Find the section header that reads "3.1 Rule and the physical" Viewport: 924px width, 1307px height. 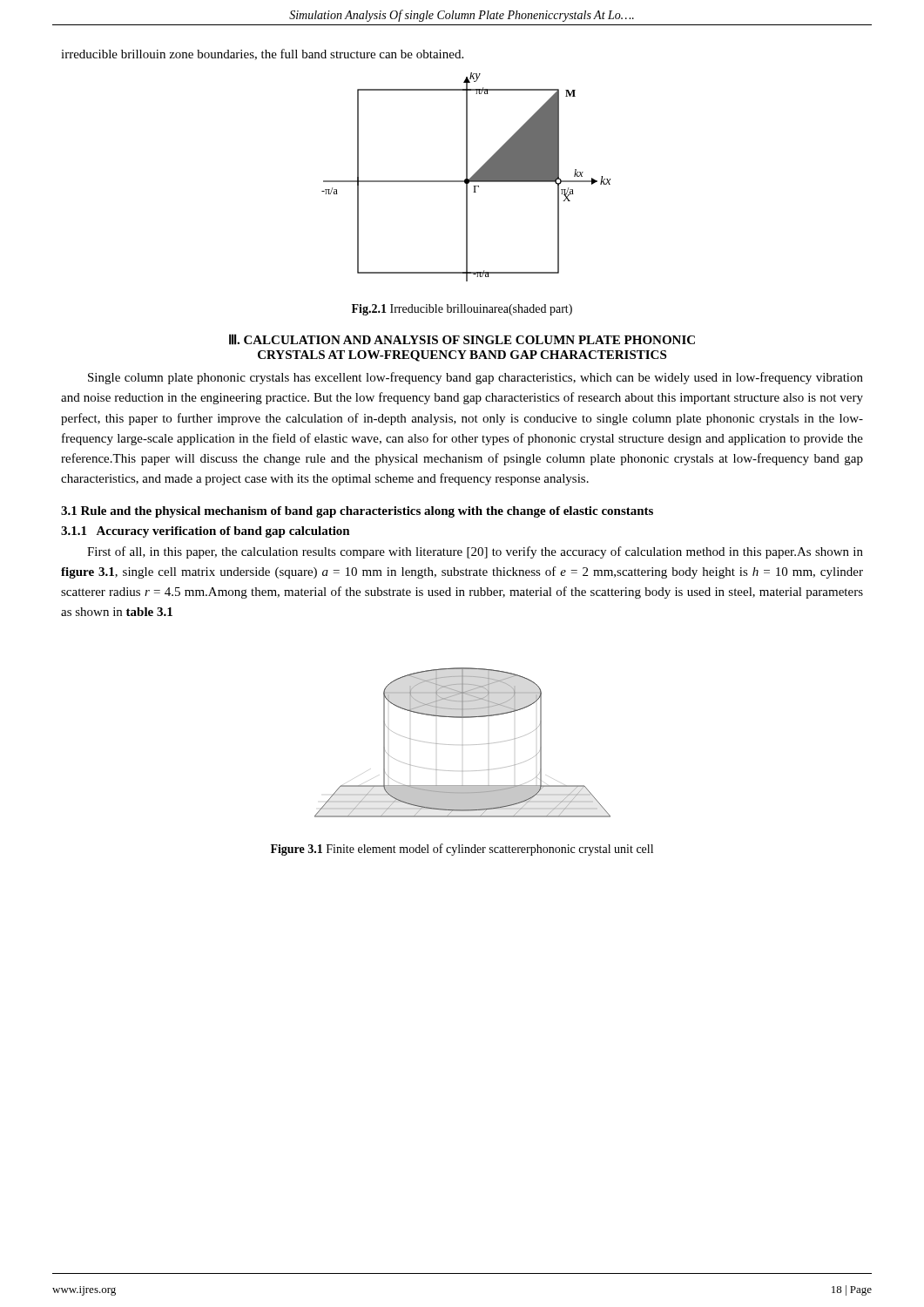pyautogui.click(x=357, y=510)
